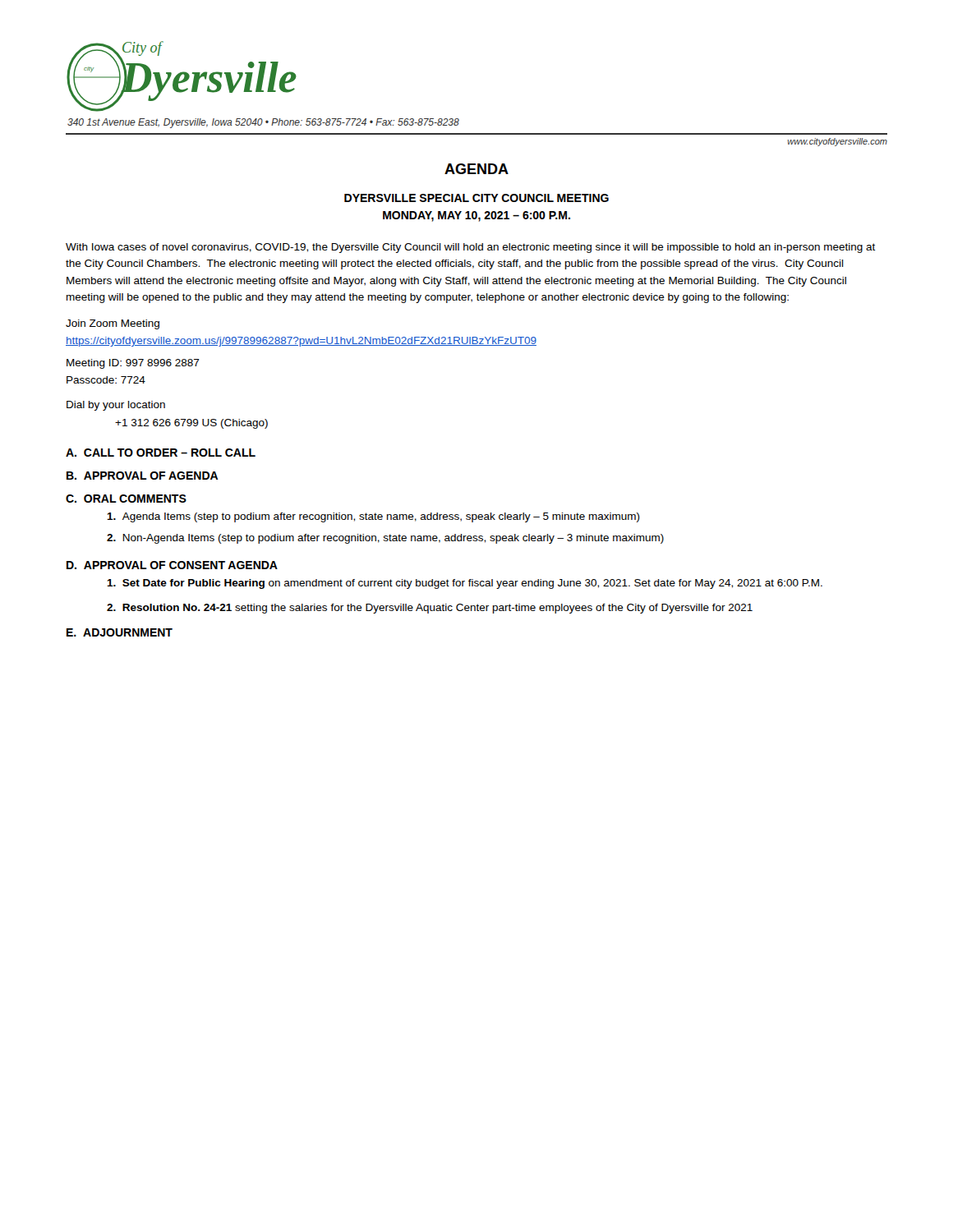This screenshot has height=1232, width=953.
Task: Find the block on this page that starts "2. Resolution No. 24-21"
Action: (x=430, y=607)
